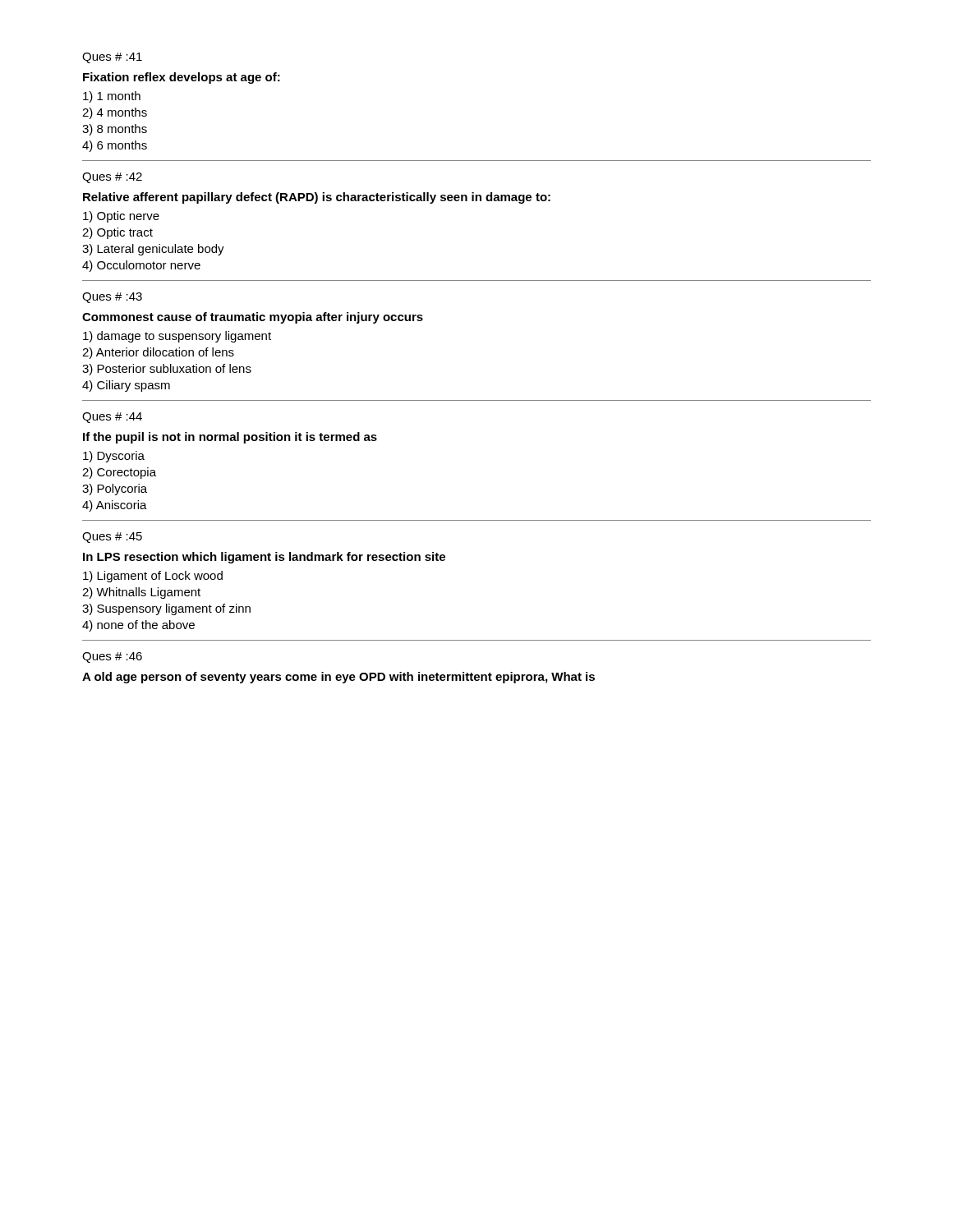Image resolution: width=953 pixels, height=1232 pixels.
Task: Click where it says "3) Suspensory ligament of zinn"
Action: 167,608
